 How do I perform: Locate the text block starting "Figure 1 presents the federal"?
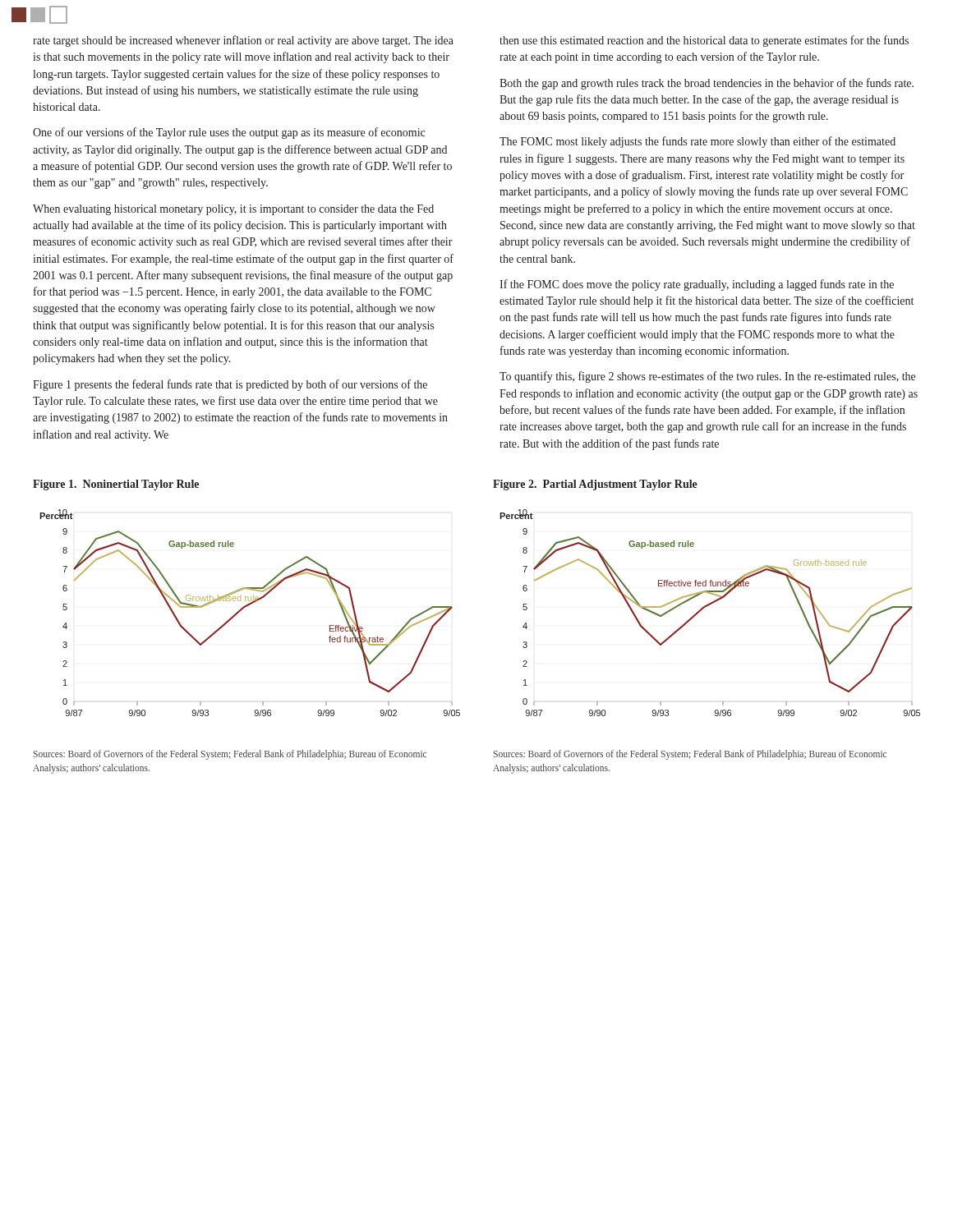point(243,410)
